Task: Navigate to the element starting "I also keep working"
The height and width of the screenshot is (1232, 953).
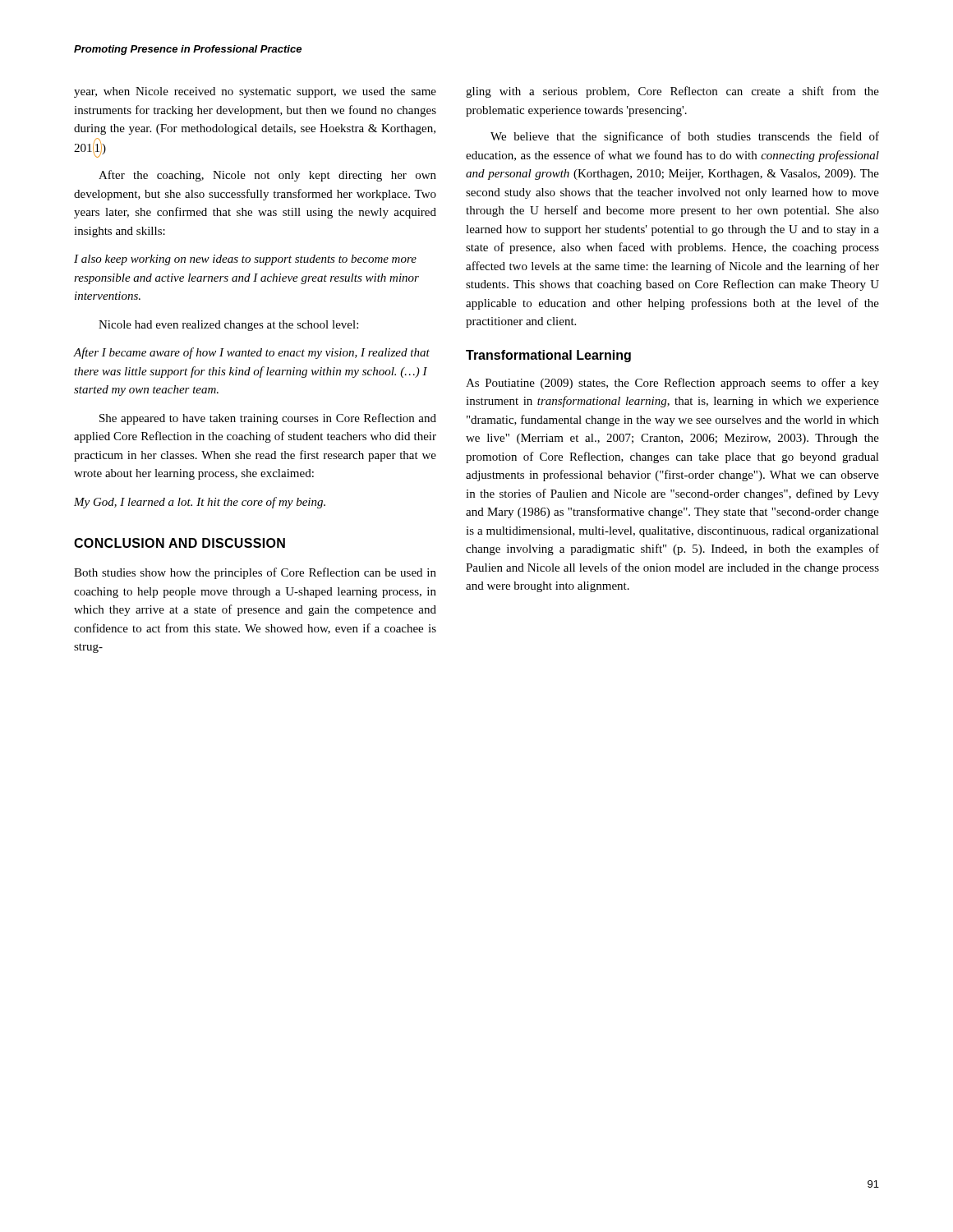Action: pyautogui.click(x=255, y=277)
